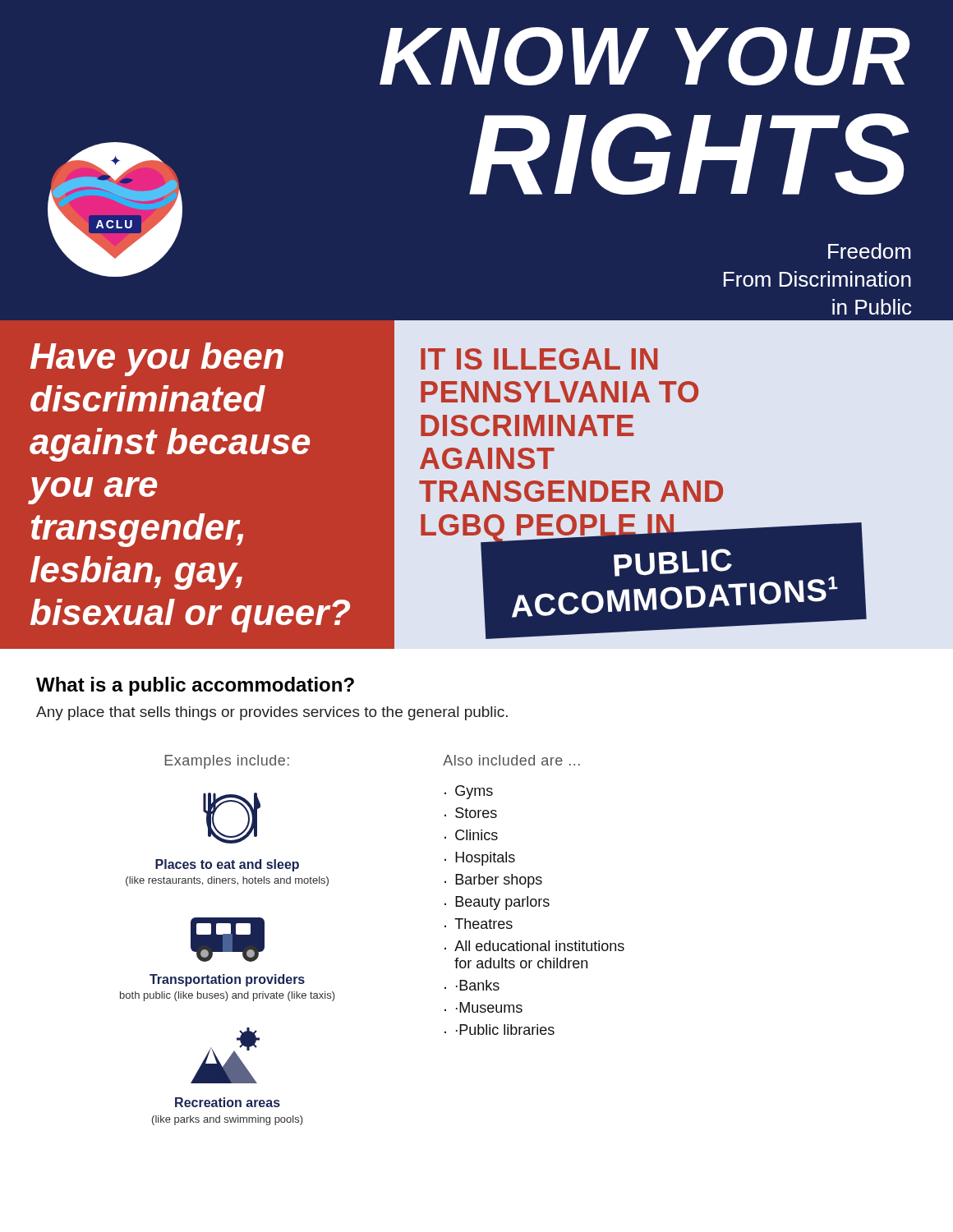Click on the text that says "Freedom From Discrimination in Public"

817,279
